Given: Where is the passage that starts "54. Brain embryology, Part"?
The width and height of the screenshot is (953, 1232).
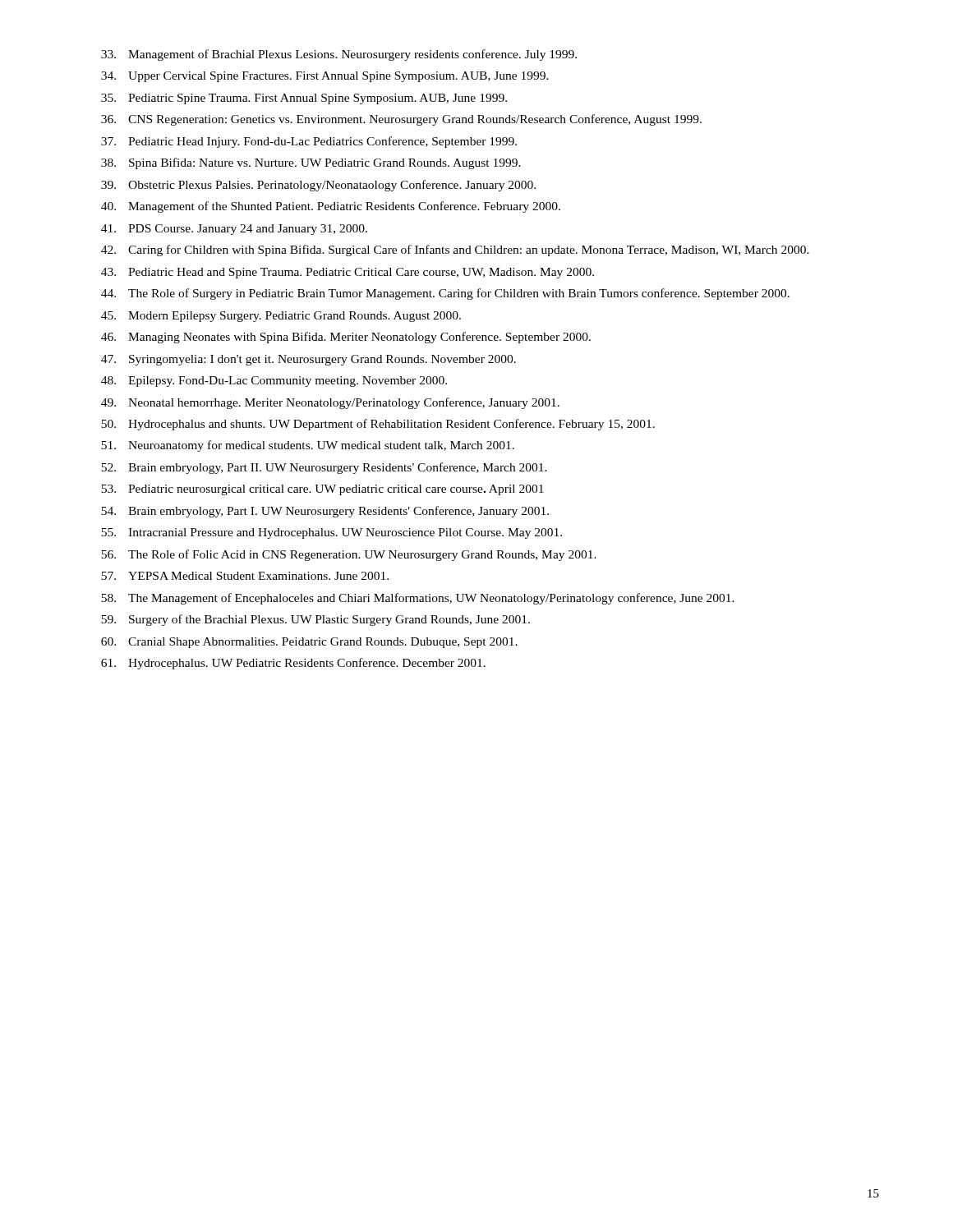Looking at the screenshot, I should point(476,511).
